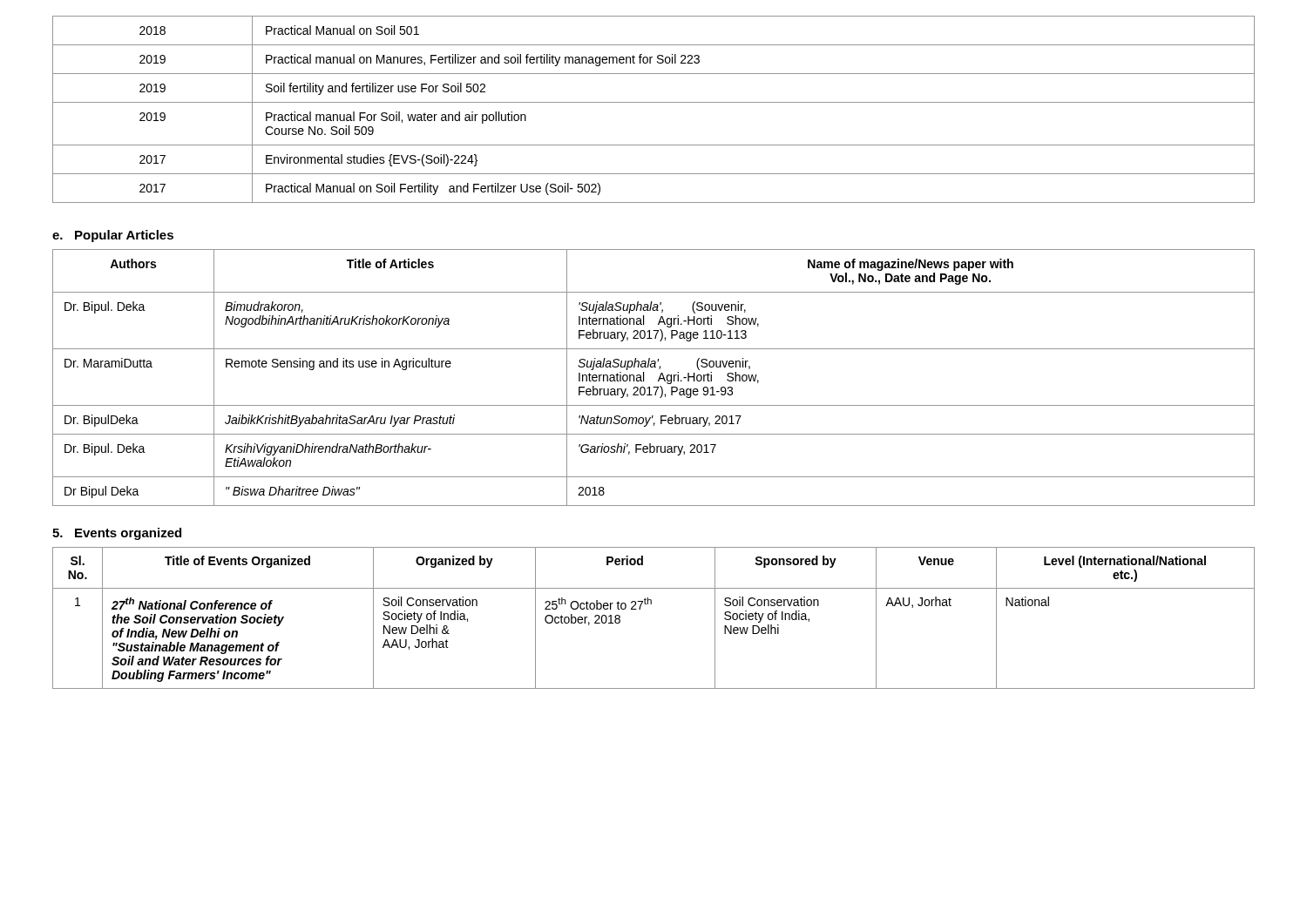This screenshot has width=1307, height=924.
Task: Locate the table with the text "Remote Sensing and"
Action: pos(654,378)
